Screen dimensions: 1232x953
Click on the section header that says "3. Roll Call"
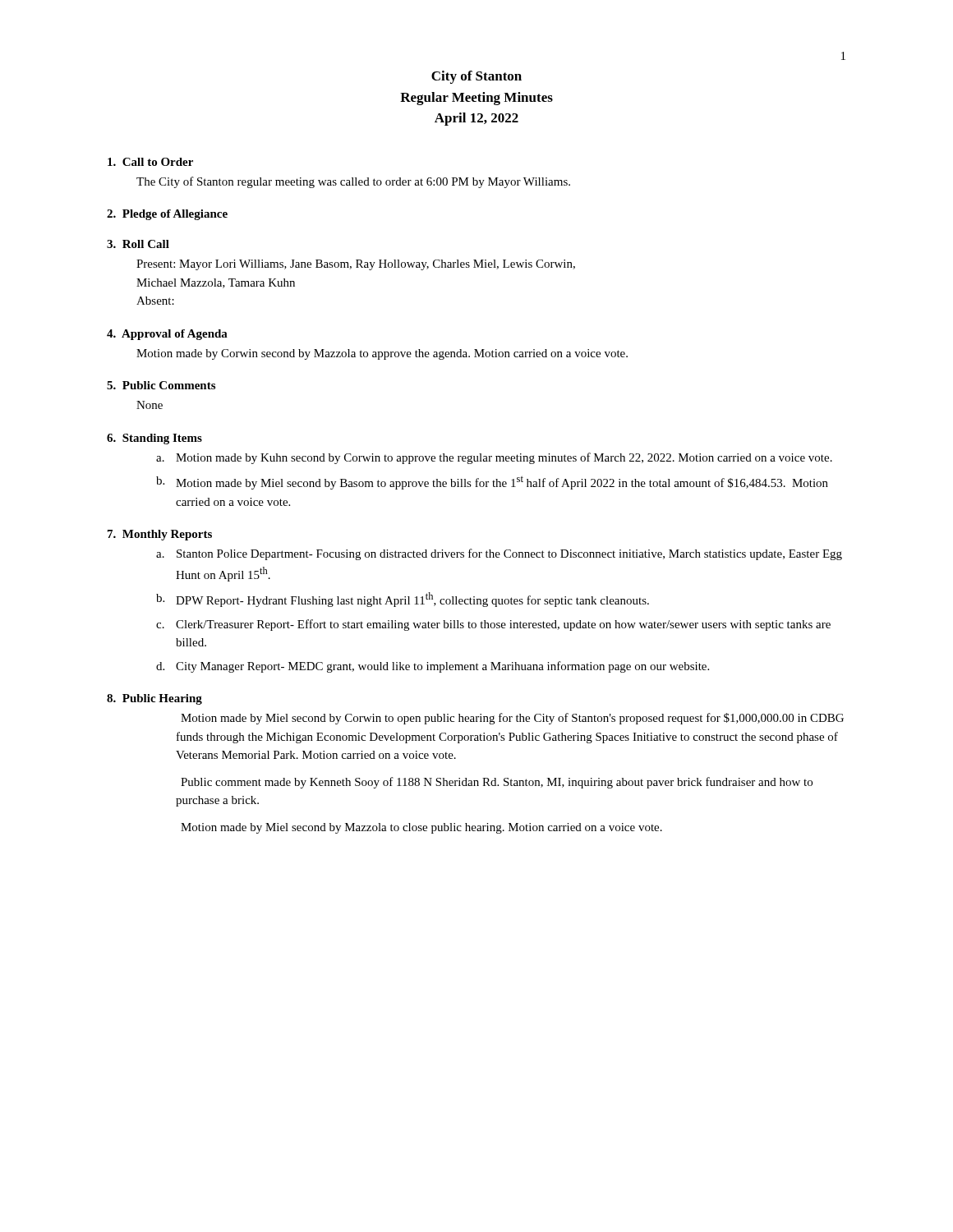pos(138,244)
